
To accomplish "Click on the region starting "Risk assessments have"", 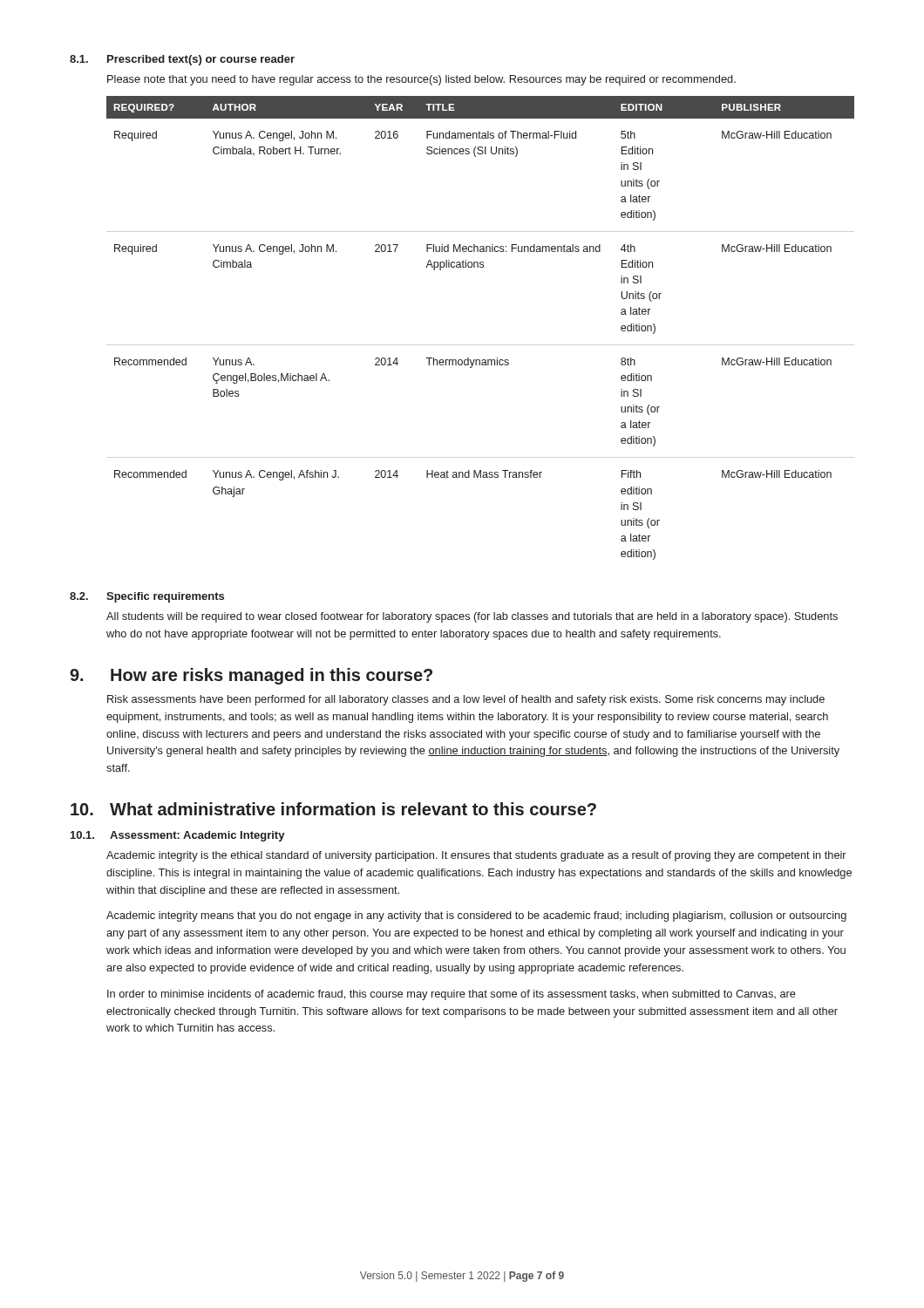I will (x=473, y=733).
